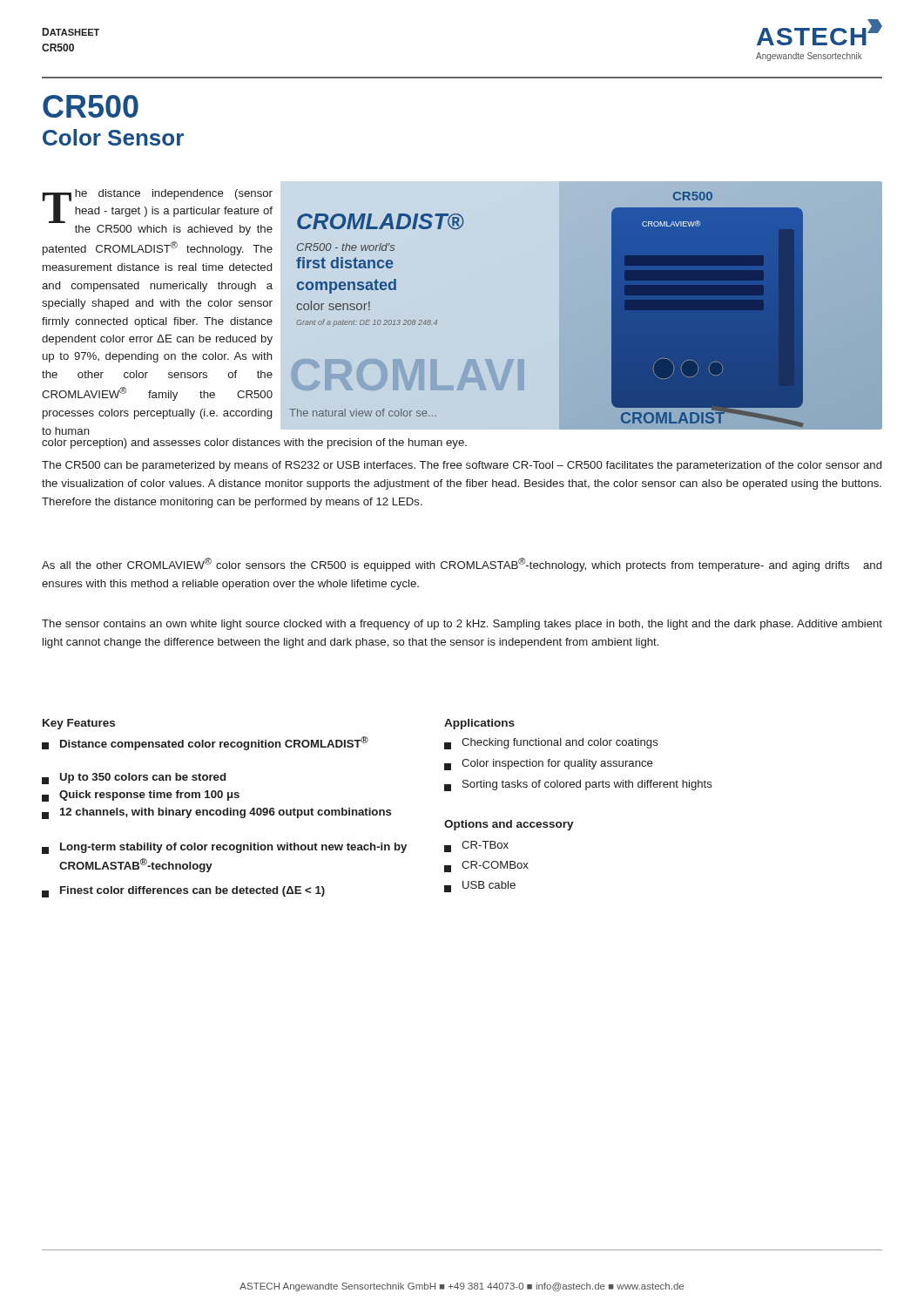
Task: Point to the block beginning "12 channels, with"
Action: click(x=217, y=813)
